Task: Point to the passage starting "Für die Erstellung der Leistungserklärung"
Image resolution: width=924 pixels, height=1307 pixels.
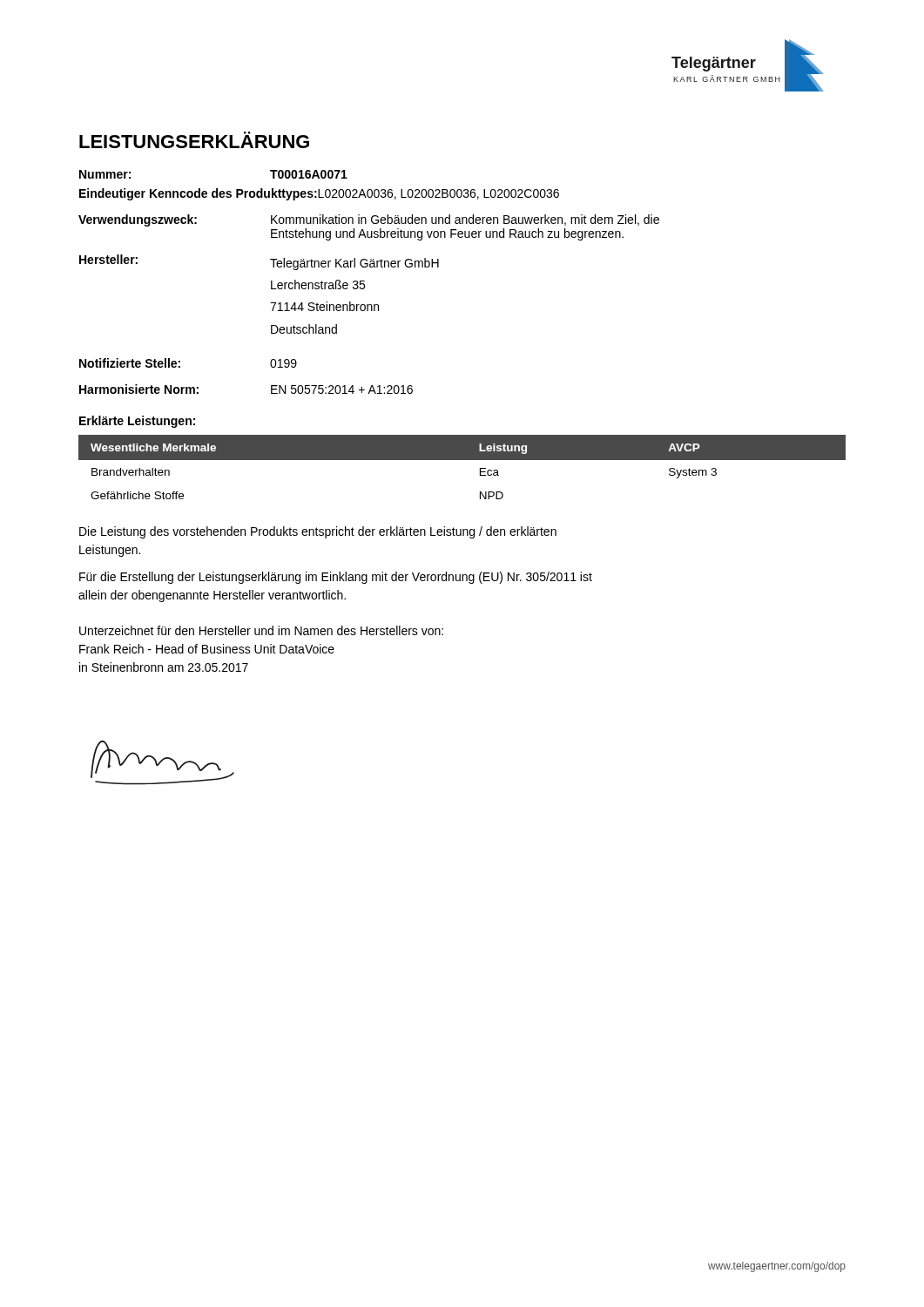Action: (335, 586)
